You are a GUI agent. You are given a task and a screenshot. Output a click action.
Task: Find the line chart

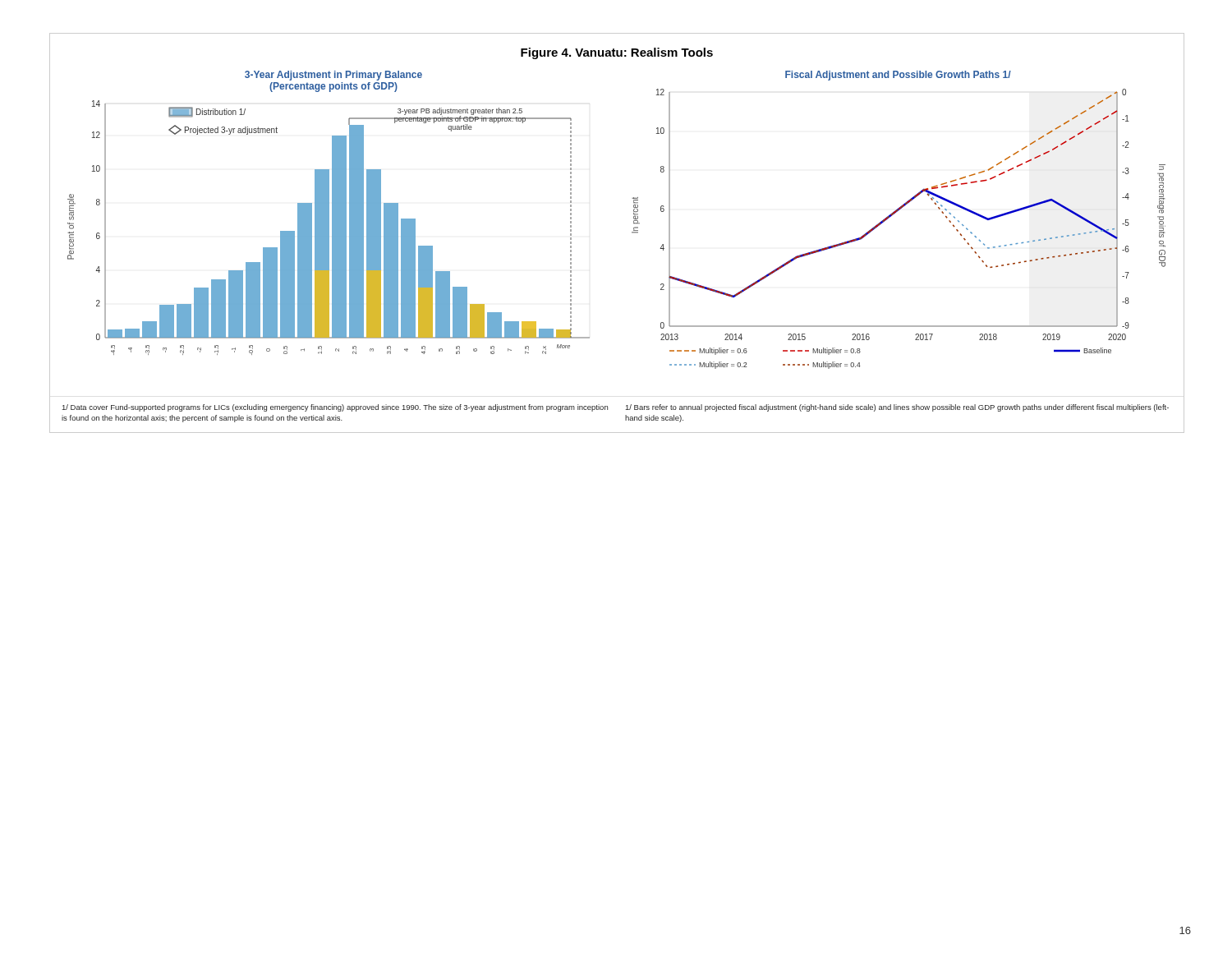tap(898, 224)
